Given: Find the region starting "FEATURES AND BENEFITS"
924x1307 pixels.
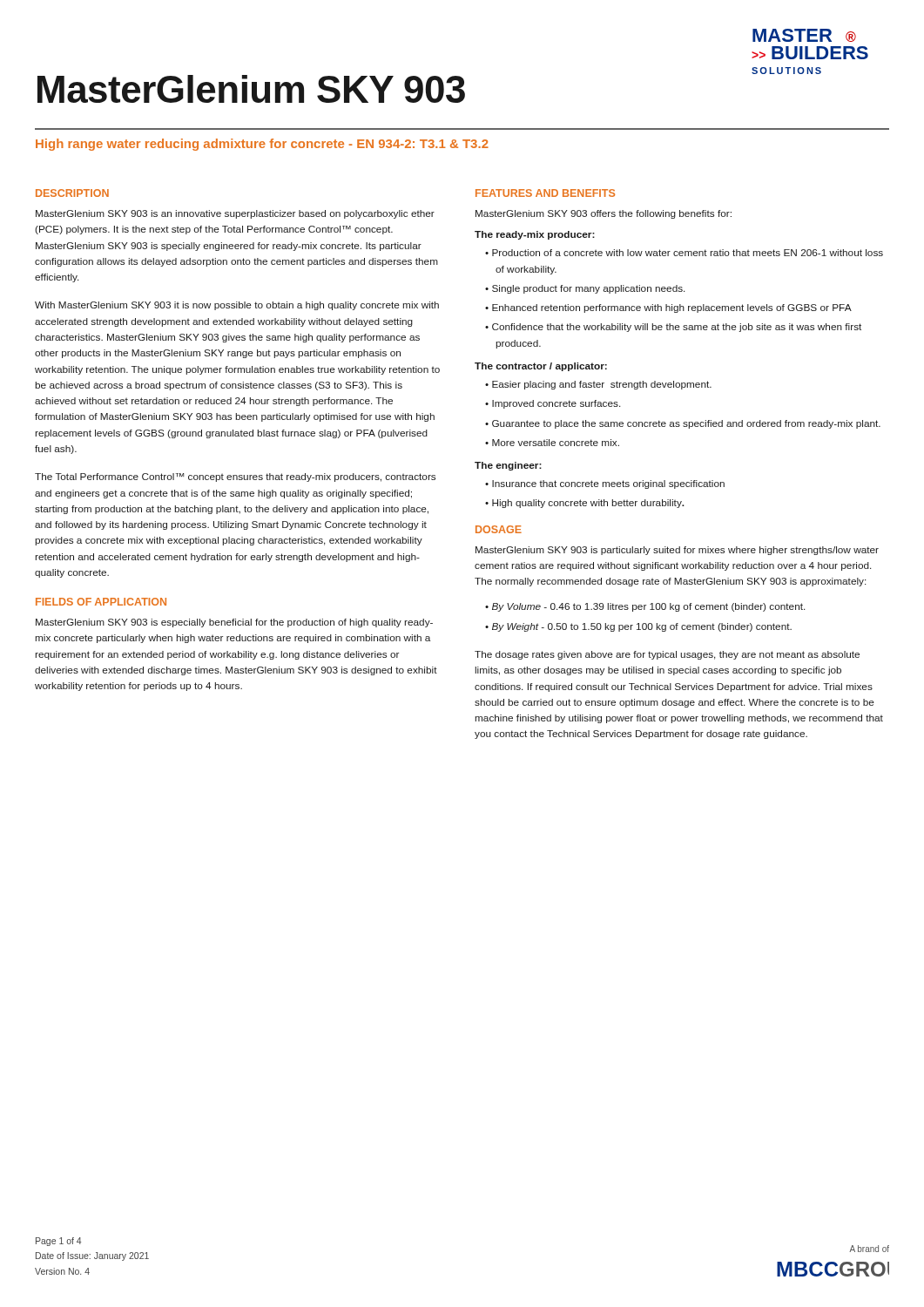Looking at the screenshot, I should 545,193.
